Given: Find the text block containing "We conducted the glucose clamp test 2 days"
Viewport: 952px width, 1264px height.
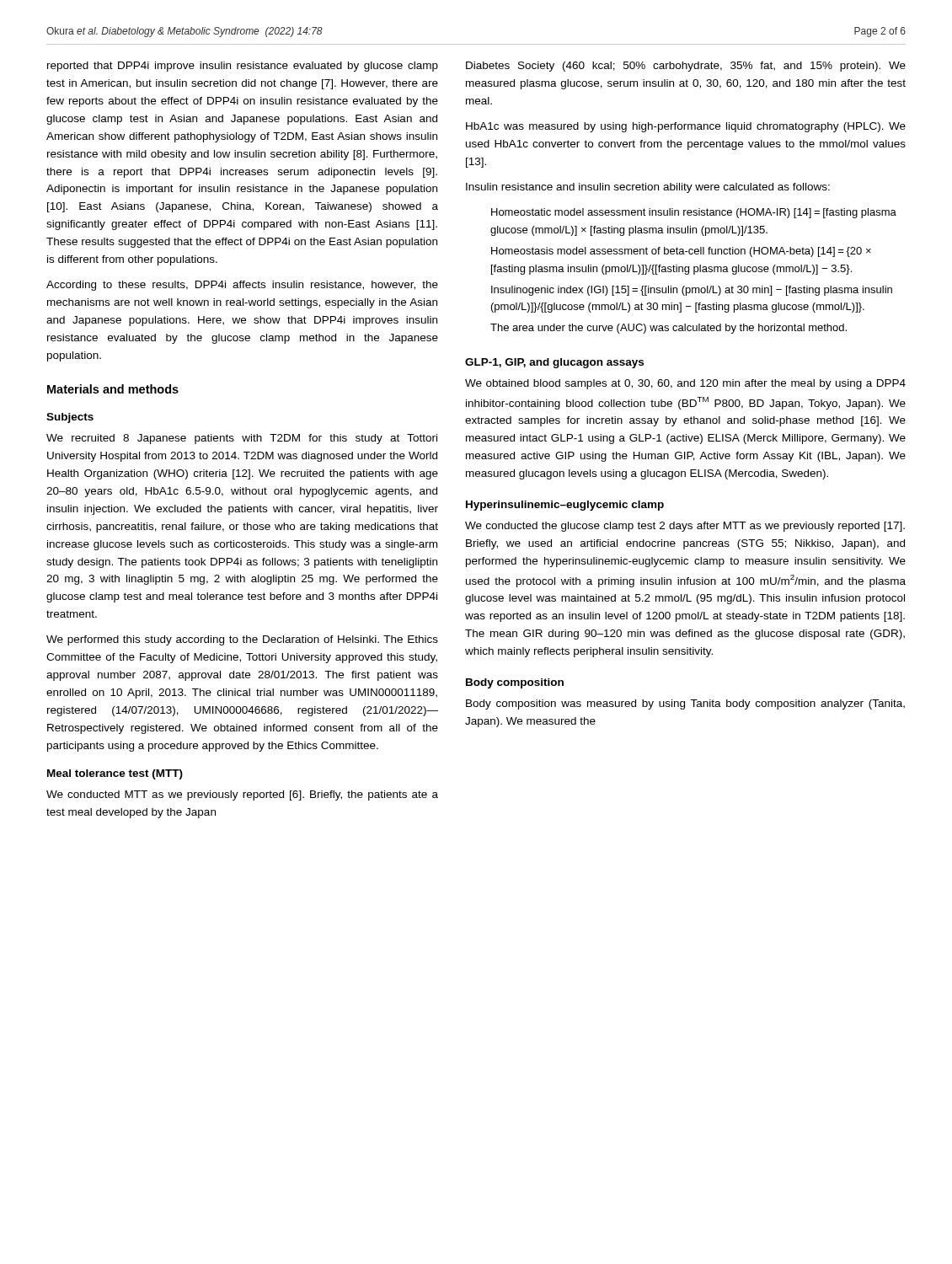Looking at the screenshot, I should coord(685,589).
